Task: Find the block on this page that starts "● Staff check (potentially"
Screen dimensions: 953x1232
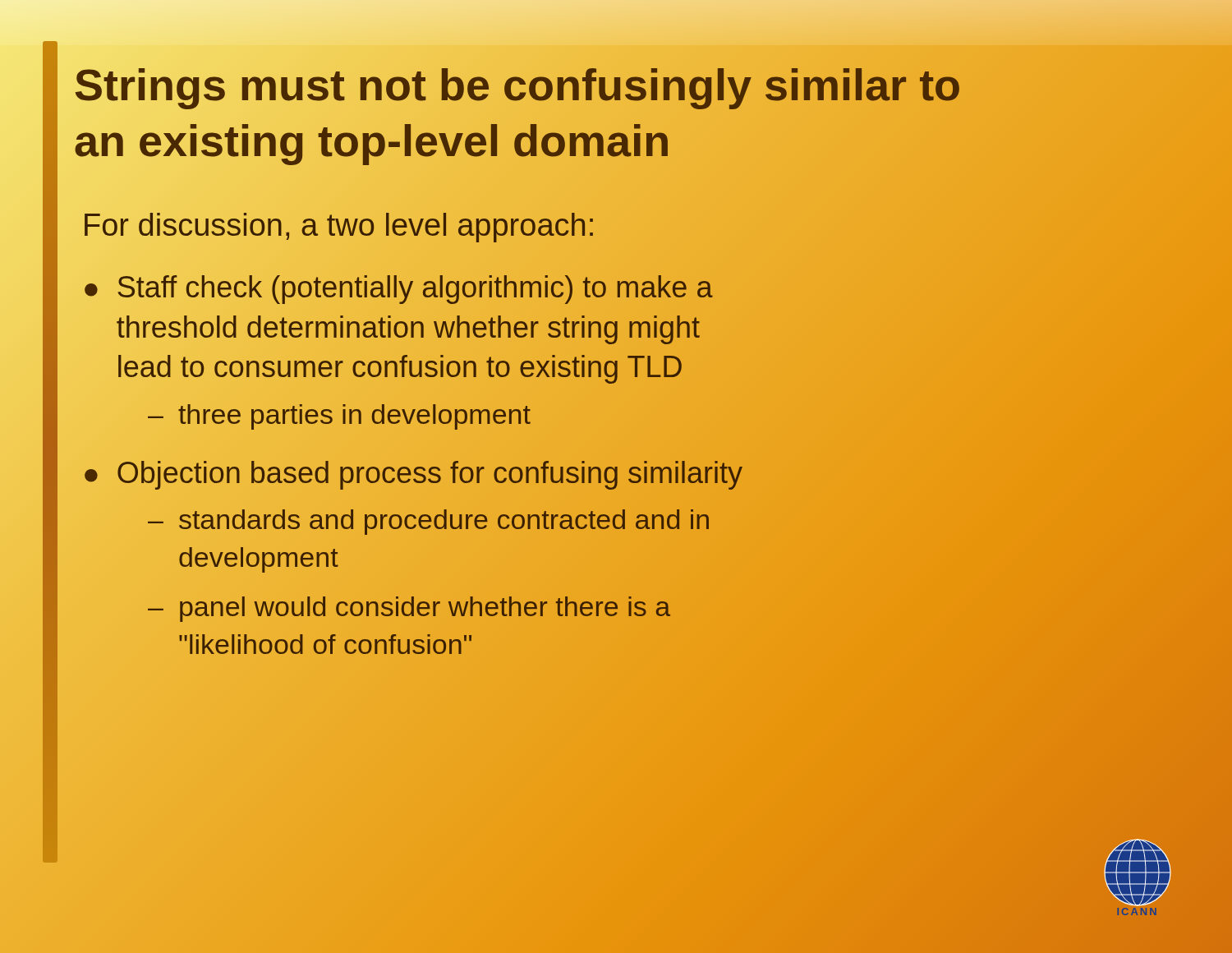Action: point(397,328)
